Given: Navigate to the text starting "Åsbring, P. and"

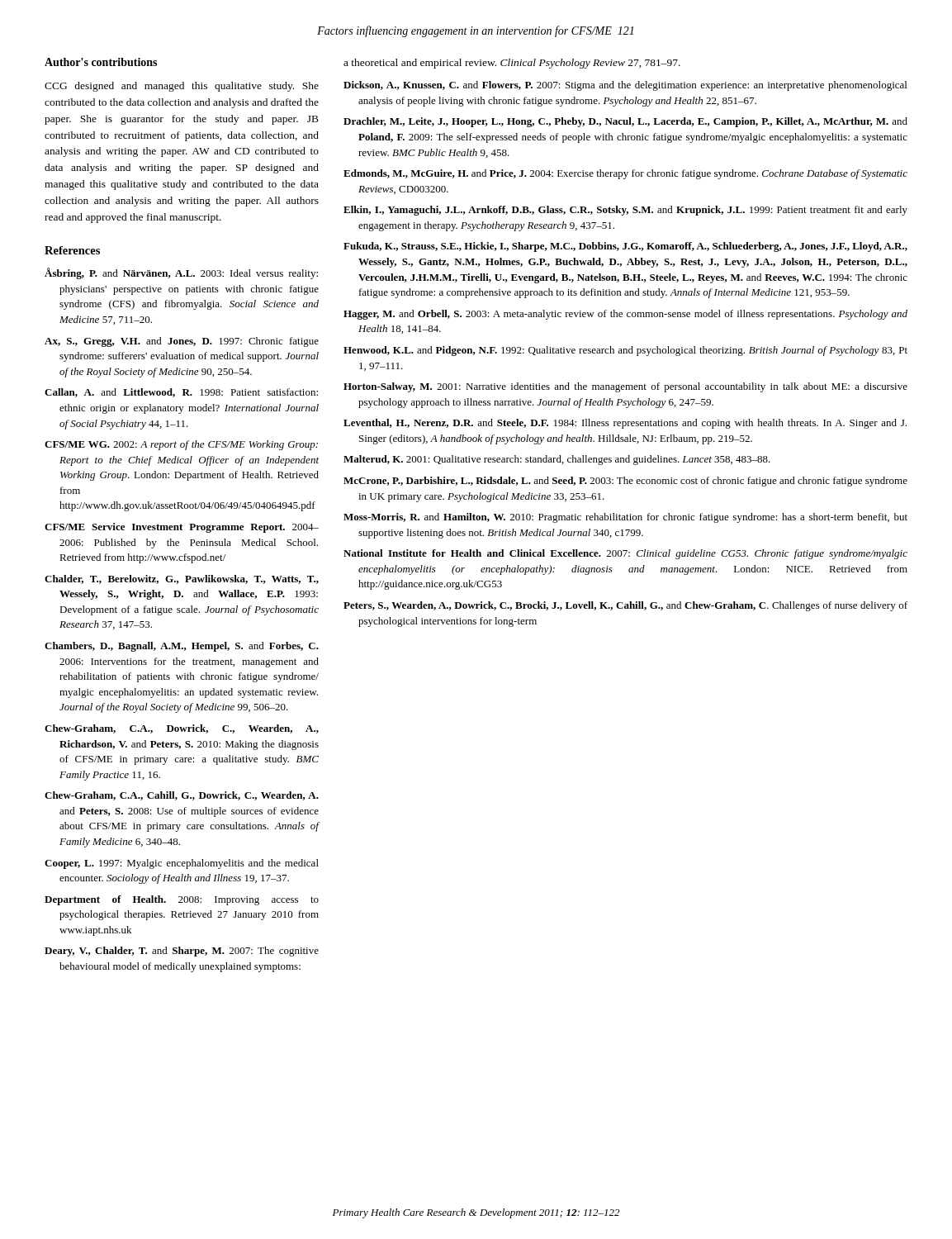Looking at the screenshot, I should [x=182, y=296].
